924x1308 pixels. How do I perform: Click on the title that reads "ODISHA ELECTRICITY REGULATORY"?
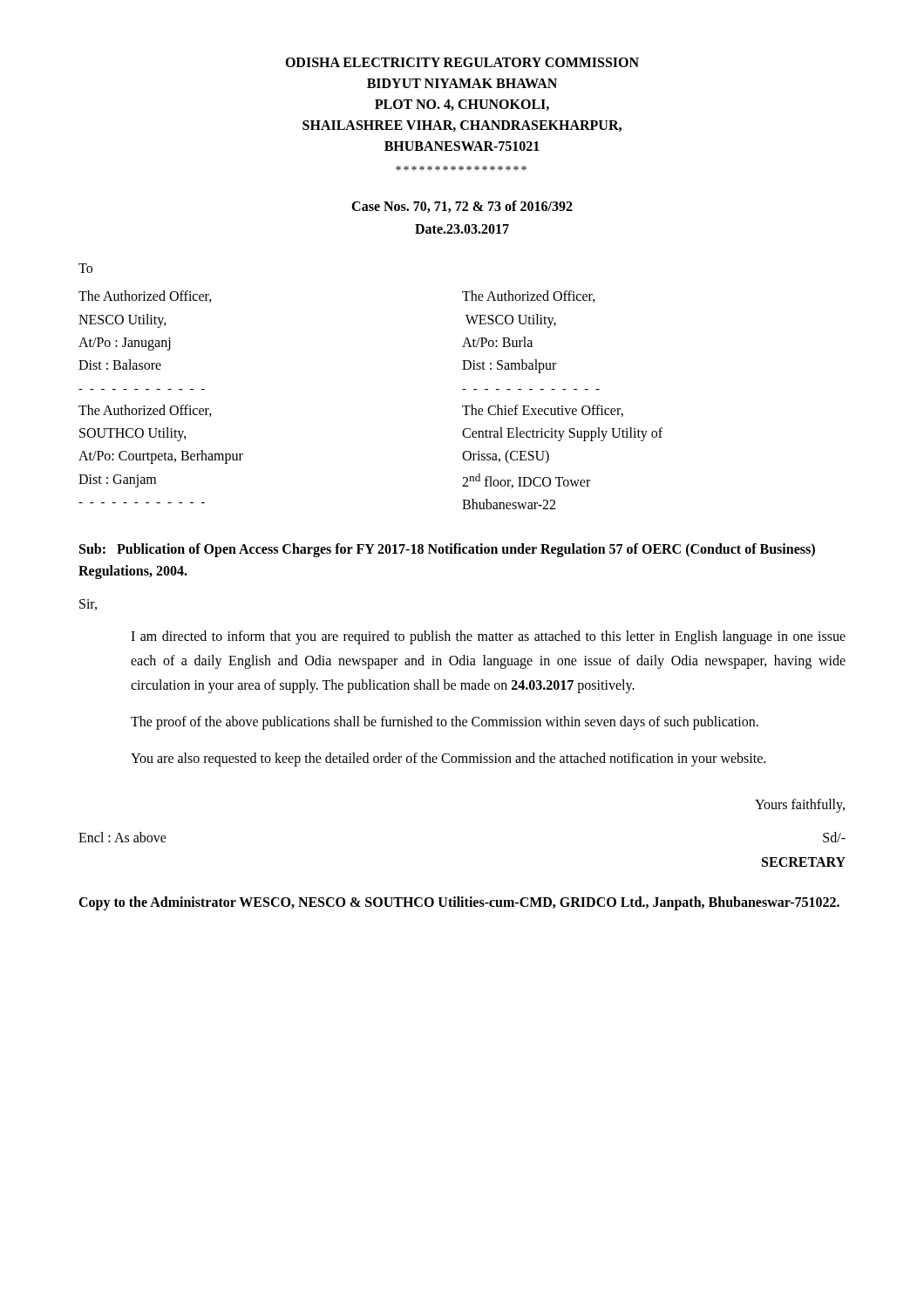462,105
